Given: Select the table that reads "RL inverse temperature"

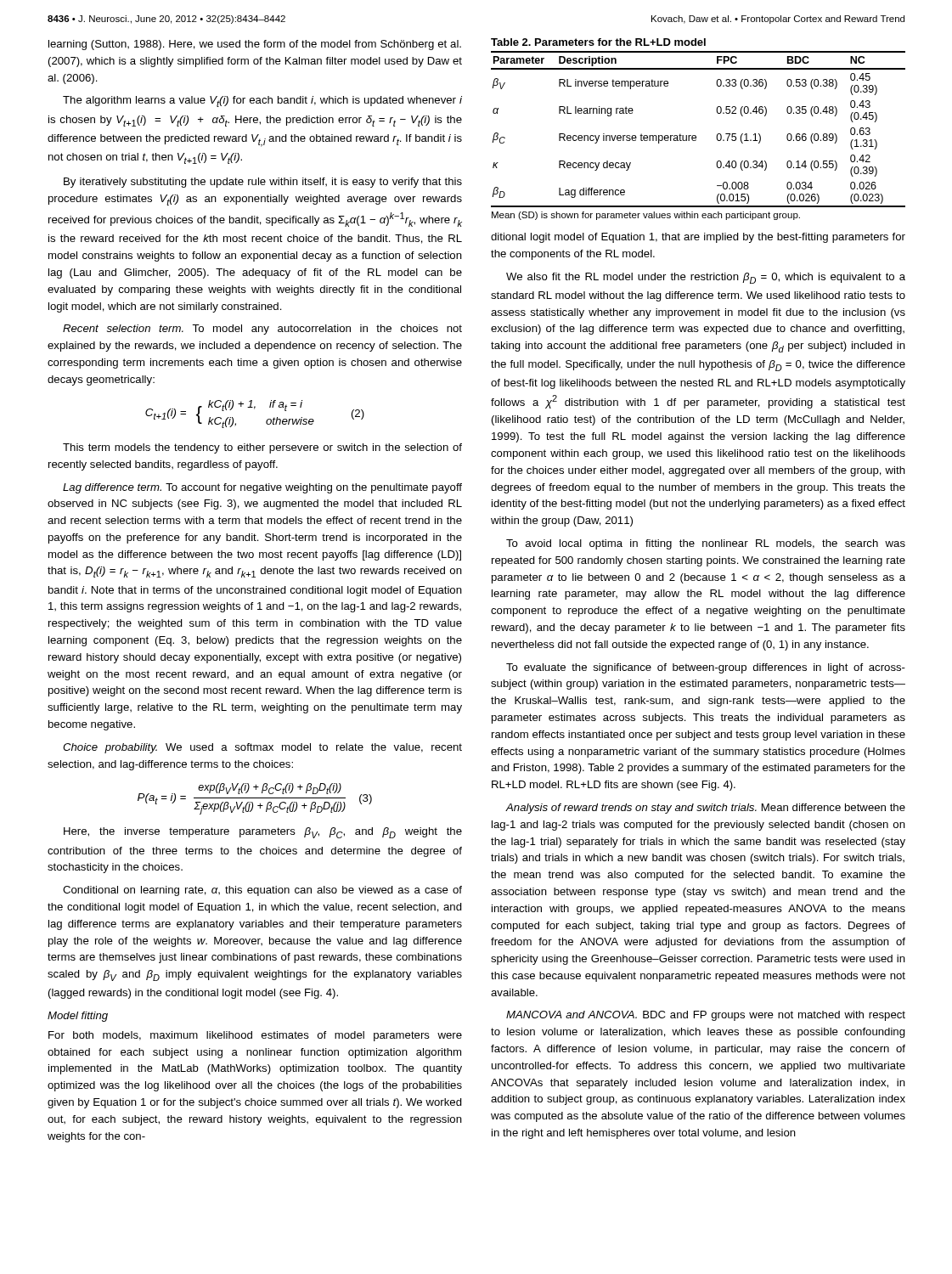Looking at the screenshot, I should coord(698,128).
